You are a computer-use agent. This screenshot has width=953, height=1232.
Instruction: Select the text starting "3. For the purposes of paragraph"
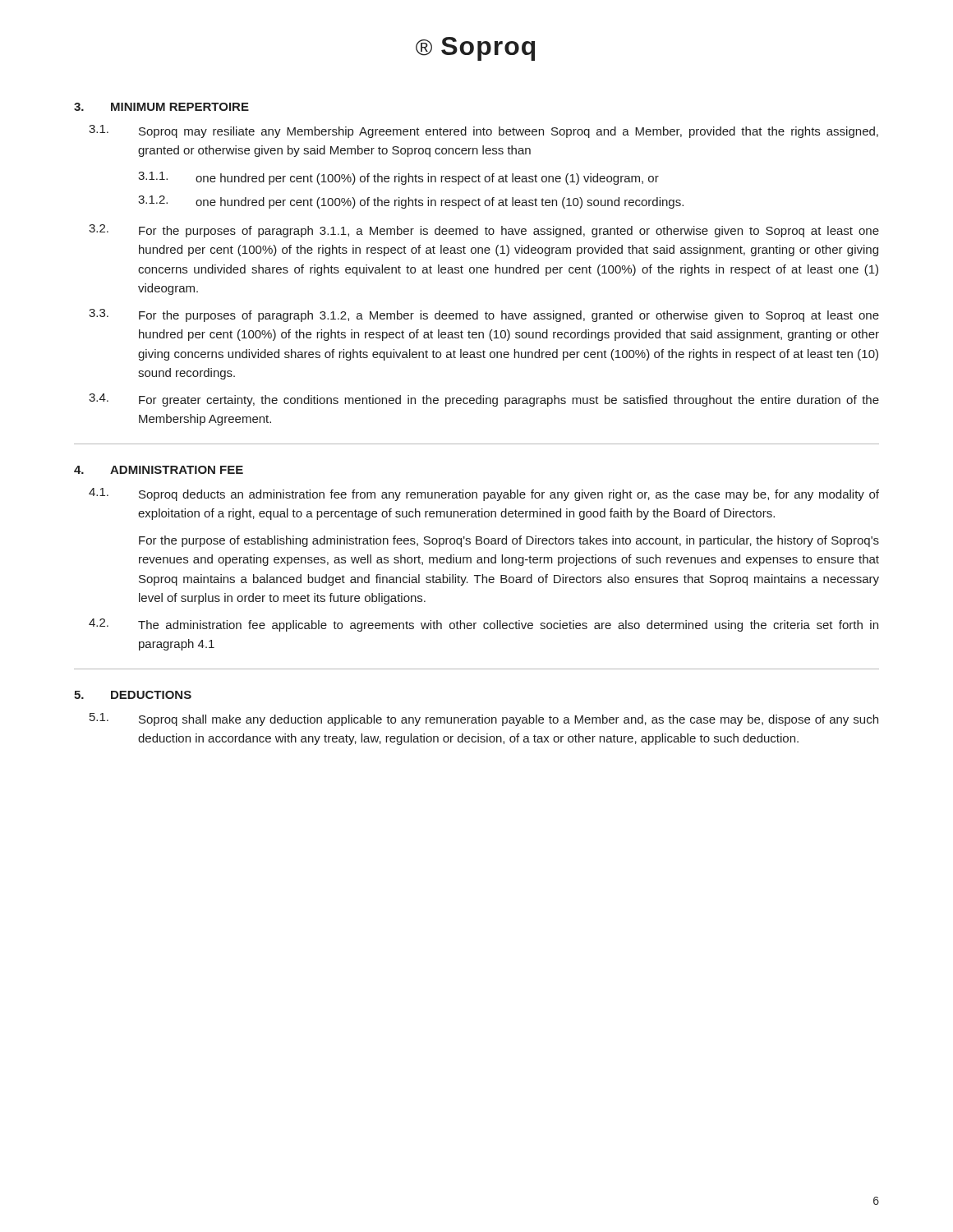click(x=476, y=344)
